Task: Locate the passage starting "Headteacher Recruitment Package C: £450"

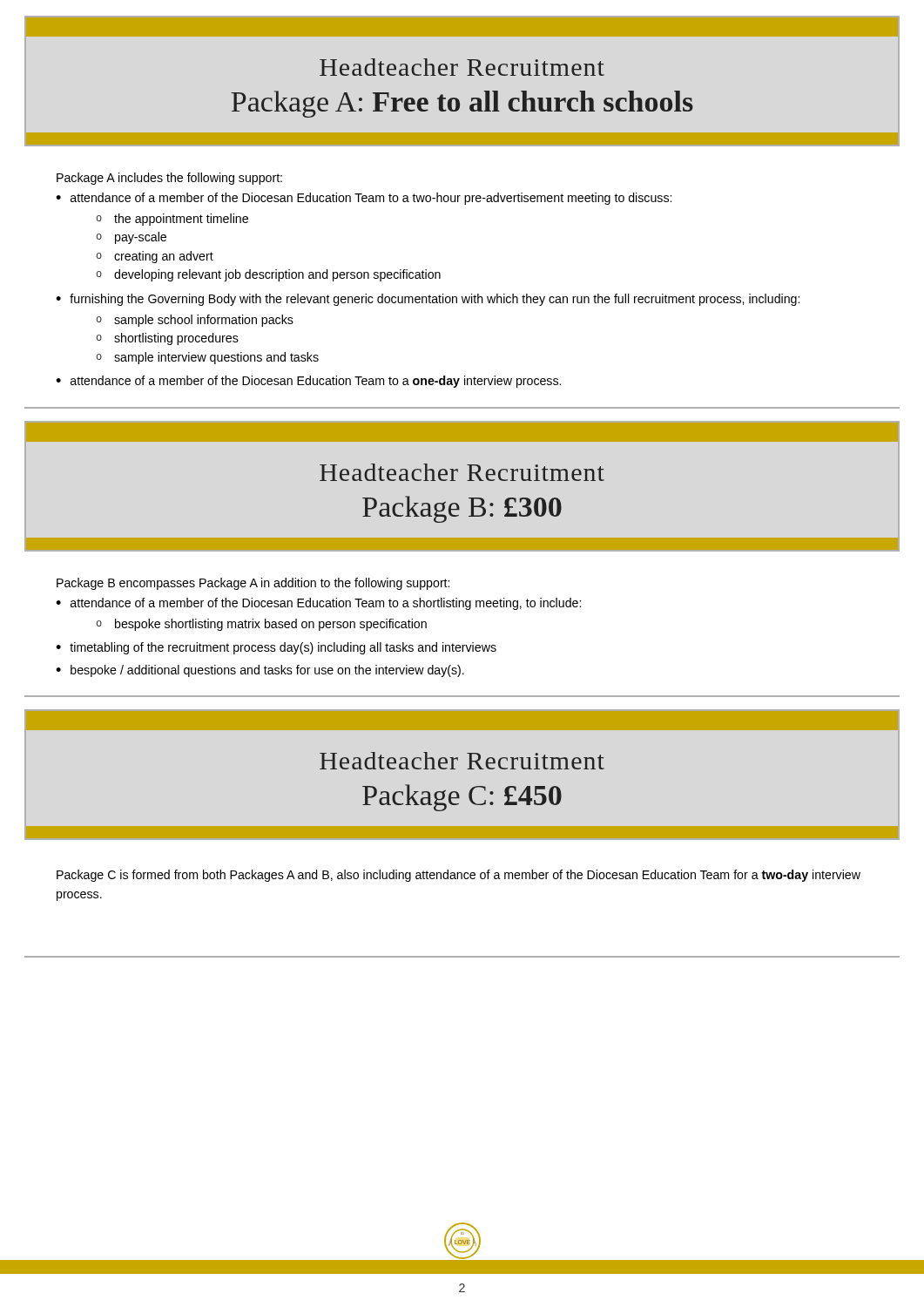Action: click(x=462, y=775)
